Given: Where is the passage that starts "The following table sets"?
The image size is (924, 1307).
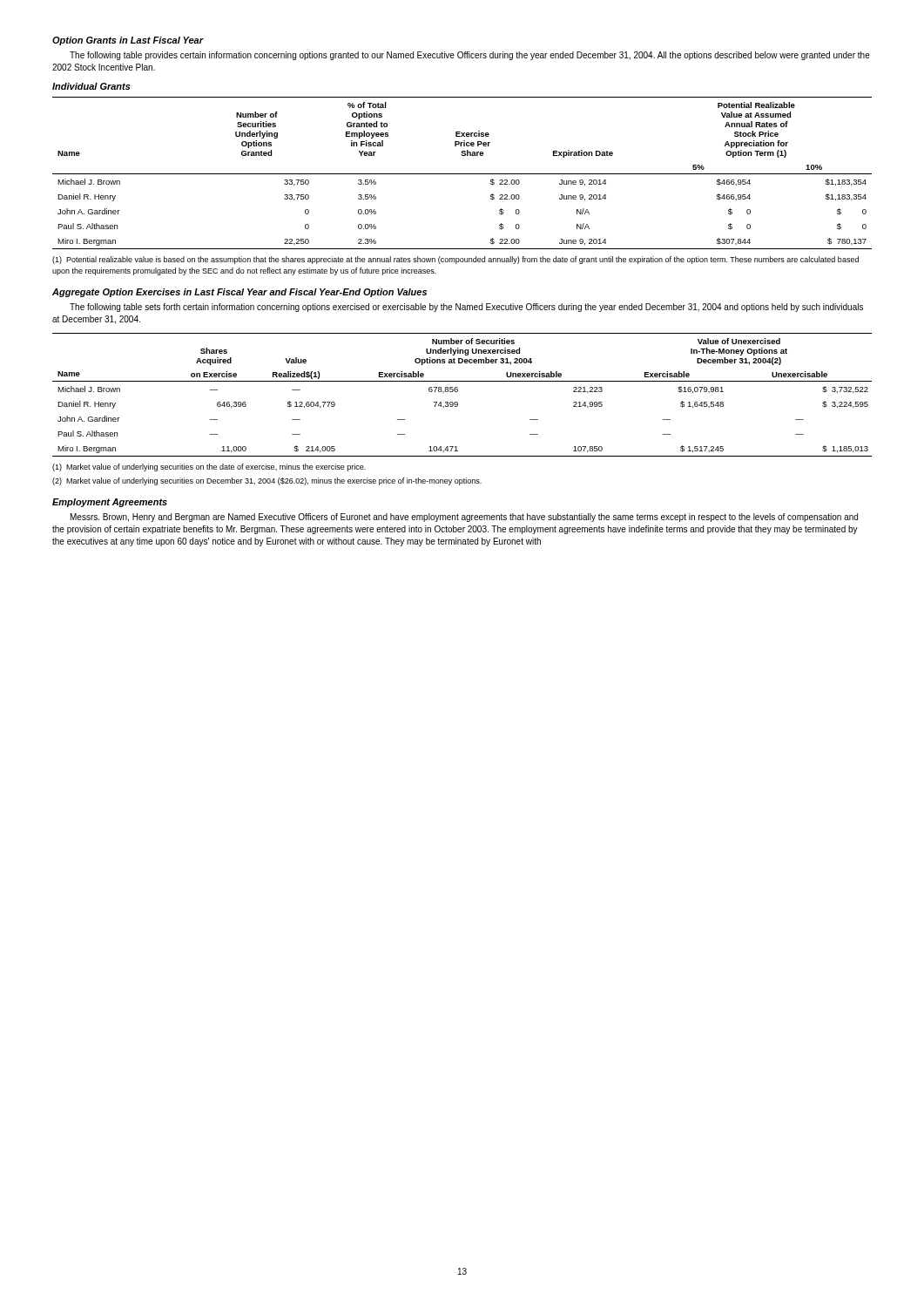Looking at the screenshot, I should pyautogui.click(x=458, y=313).
